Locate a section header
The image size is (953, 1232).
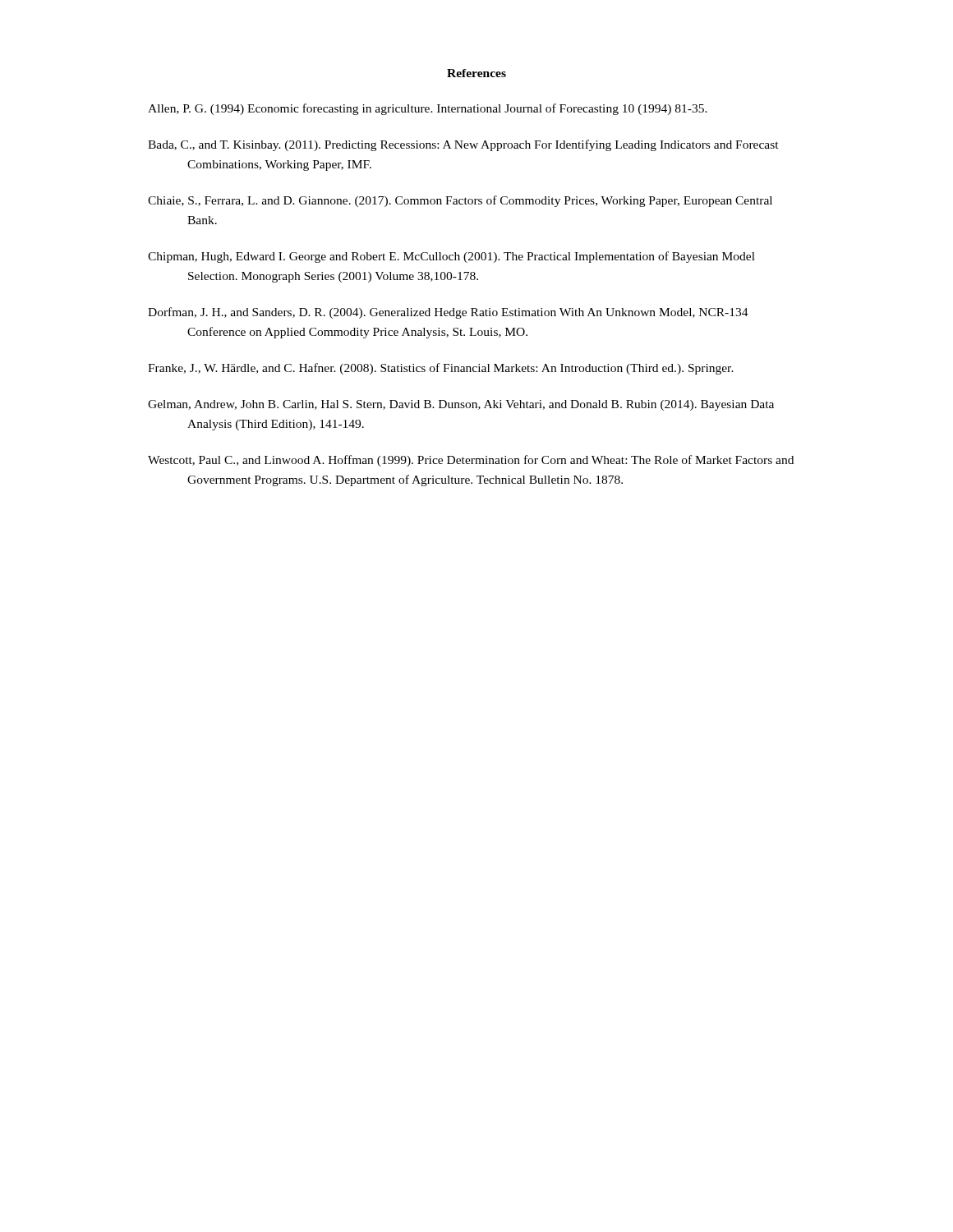[476, 73]
